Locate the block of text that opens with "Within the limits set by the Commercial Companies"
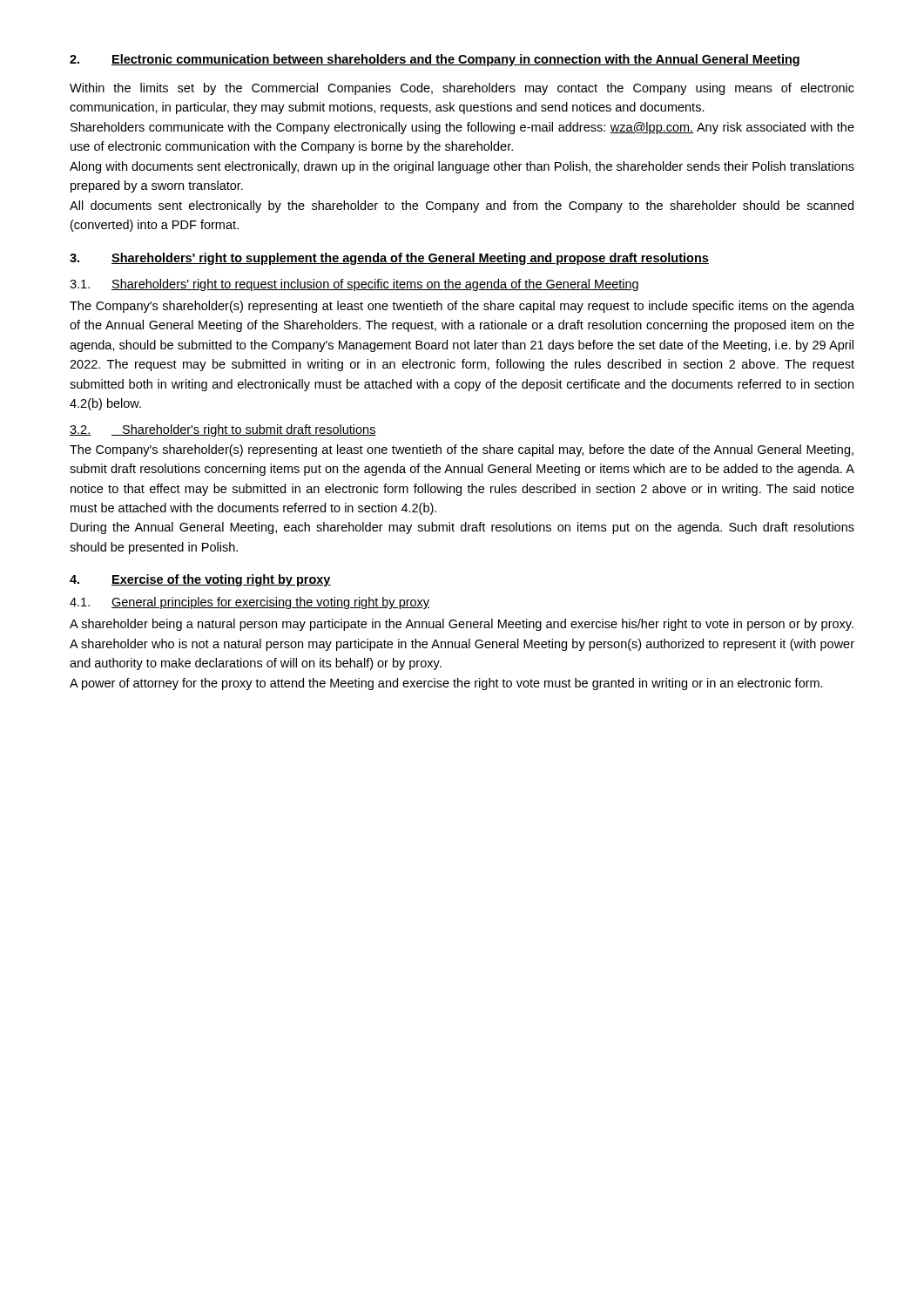924x1307 pixels. click(x=462, y=157)
